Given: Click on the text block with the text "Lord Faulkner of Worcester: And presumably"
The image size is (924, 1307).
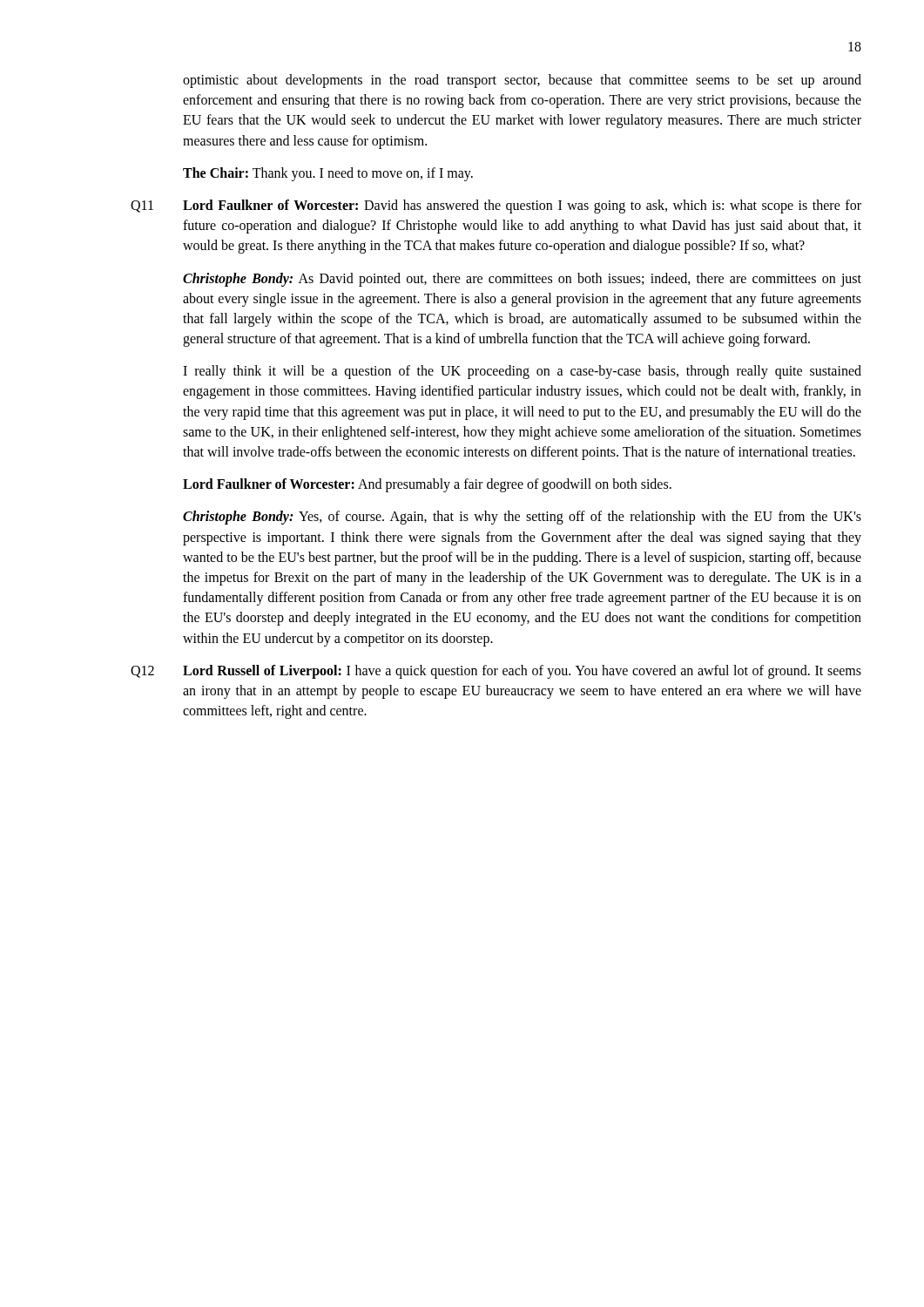Looking at the screenshot, I should [427, 484].
